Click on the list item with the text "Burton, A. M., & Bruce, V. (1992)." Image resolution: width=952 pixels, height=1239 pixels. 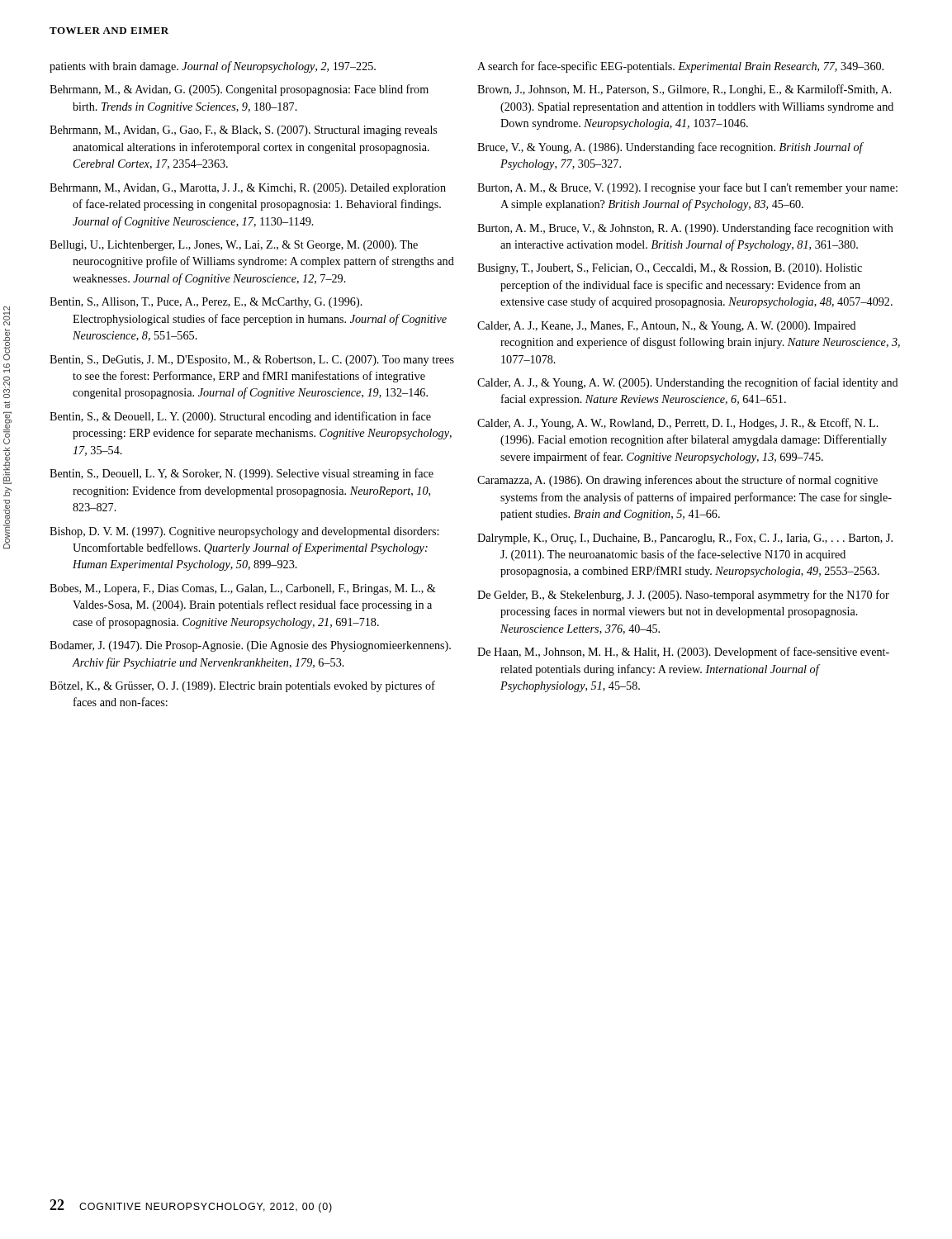[x=688, y=196]
